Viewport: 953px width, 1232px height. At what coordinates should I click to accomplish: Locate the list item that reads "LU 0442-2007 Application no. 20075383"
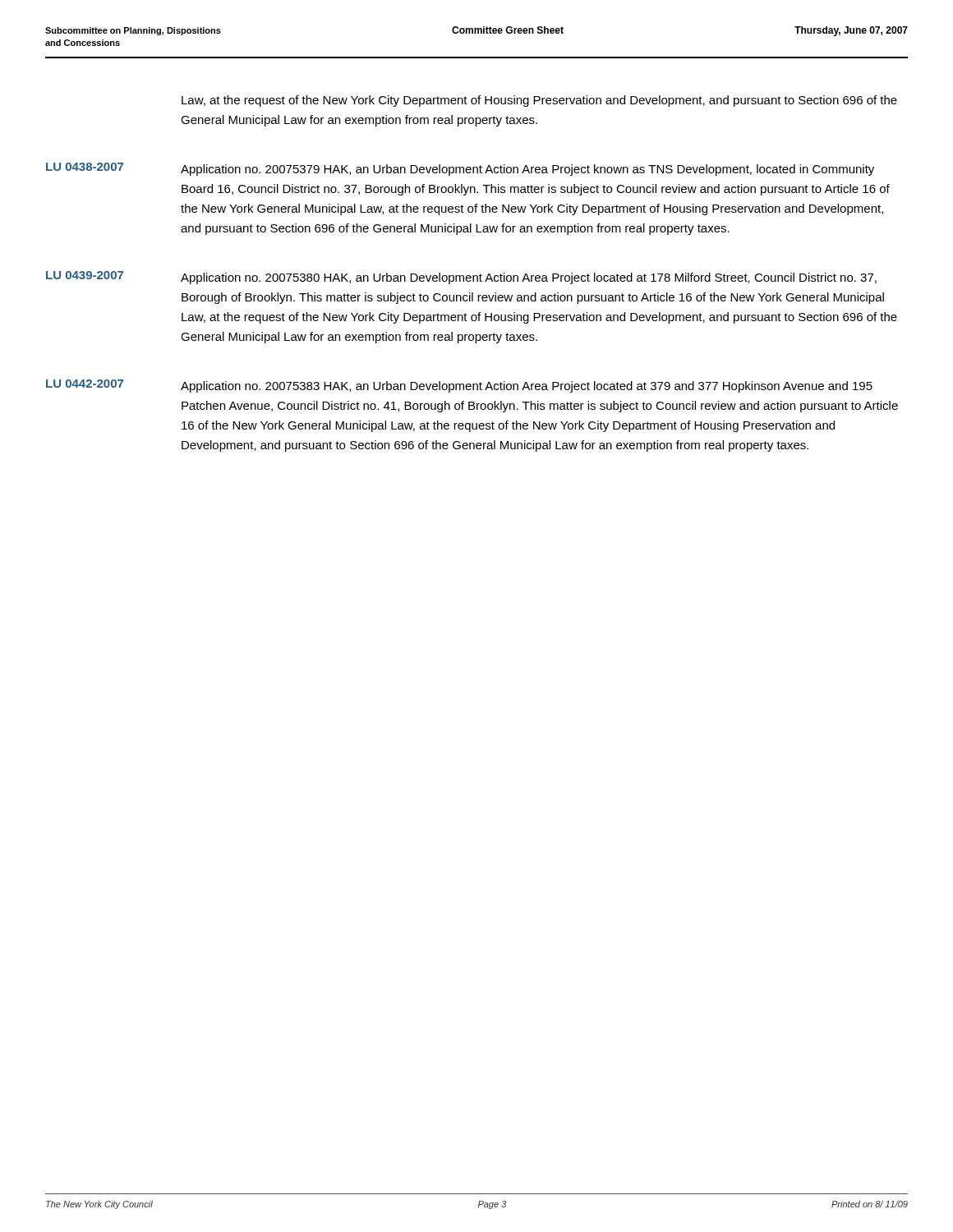[x=476, y=416]
